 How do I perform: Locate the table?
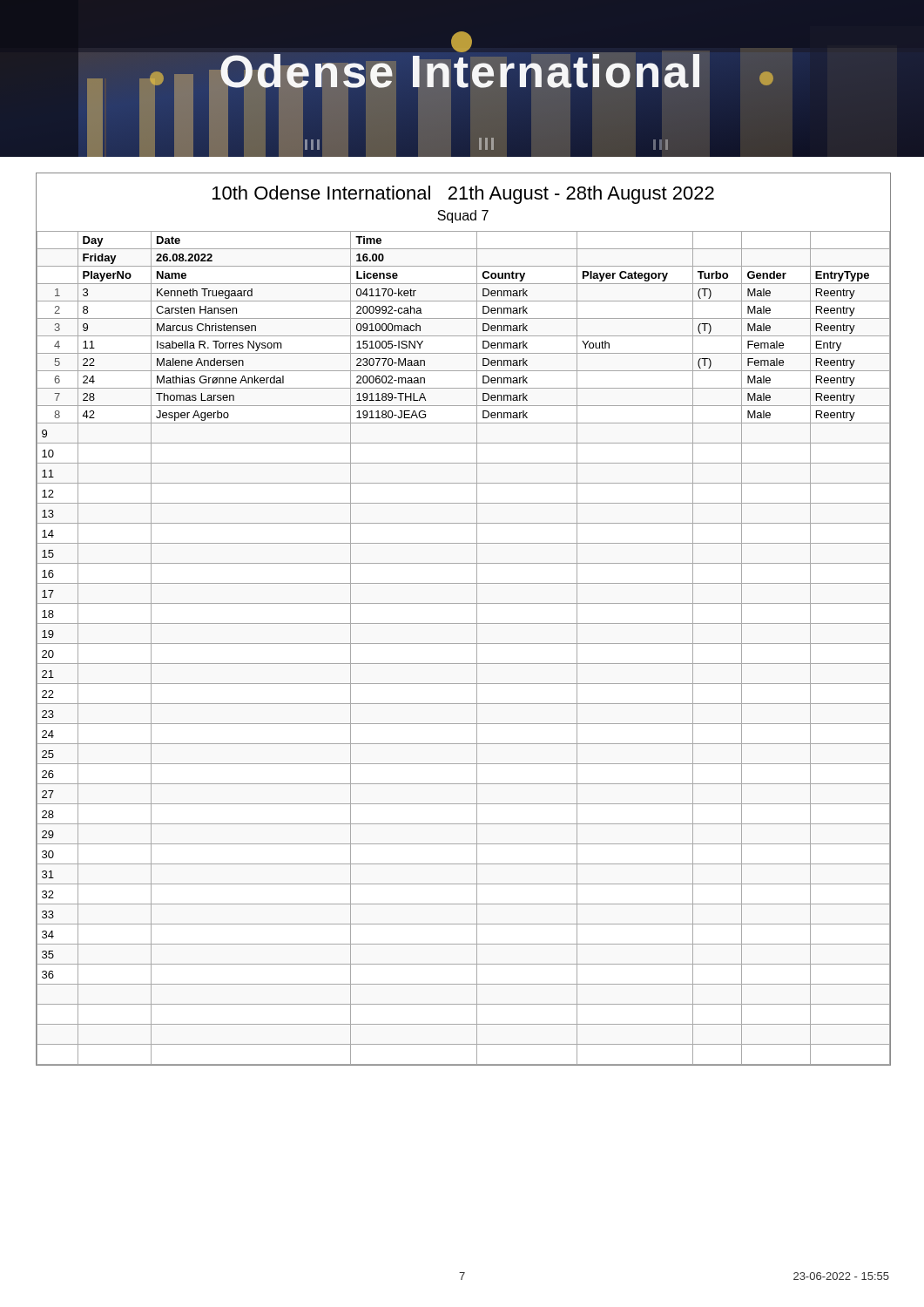(x=463, y=648)
